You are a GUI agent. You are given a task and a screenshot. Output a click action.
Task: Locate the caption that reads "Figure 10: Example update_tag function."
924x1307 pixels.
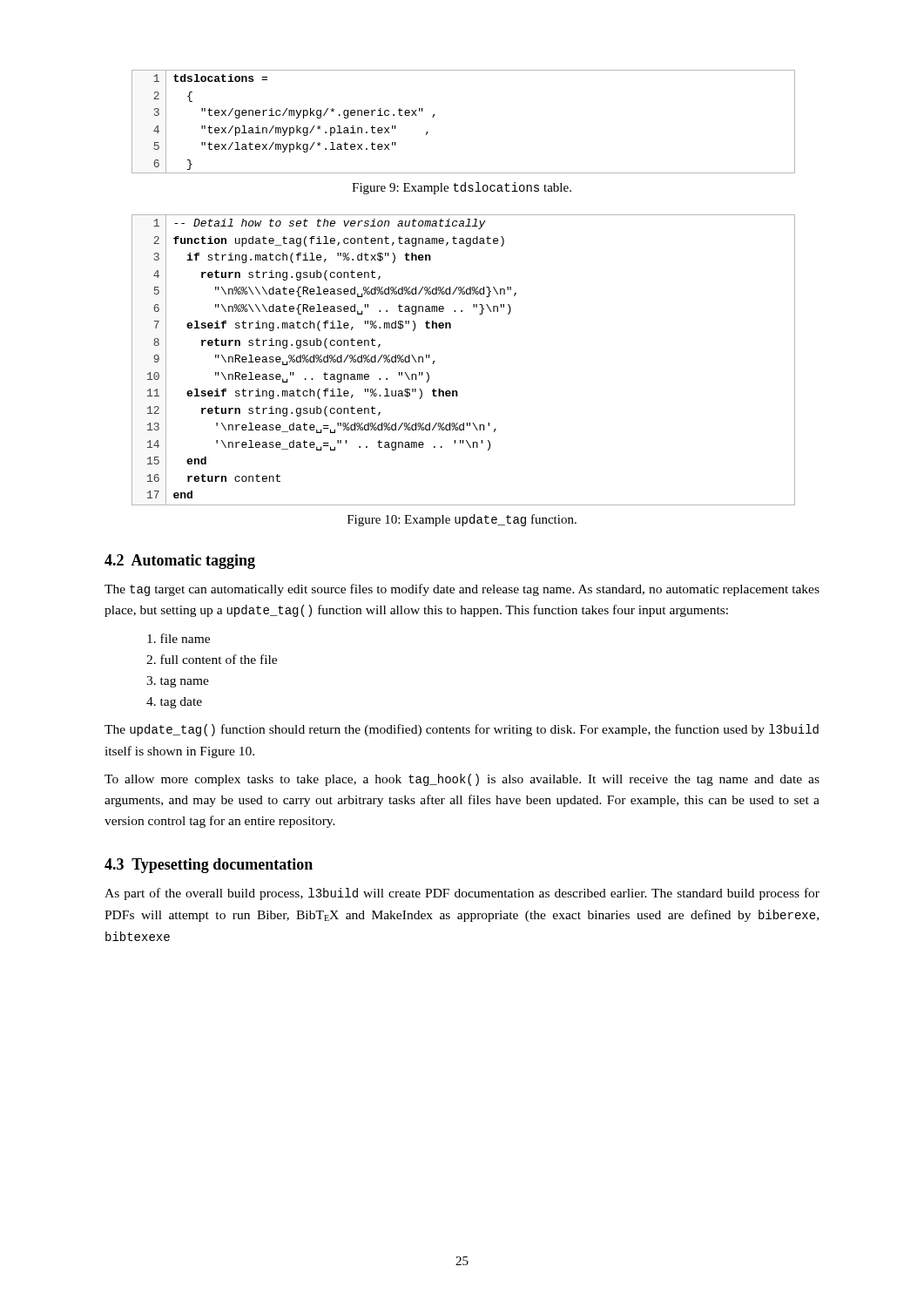[x=462, y=519]
